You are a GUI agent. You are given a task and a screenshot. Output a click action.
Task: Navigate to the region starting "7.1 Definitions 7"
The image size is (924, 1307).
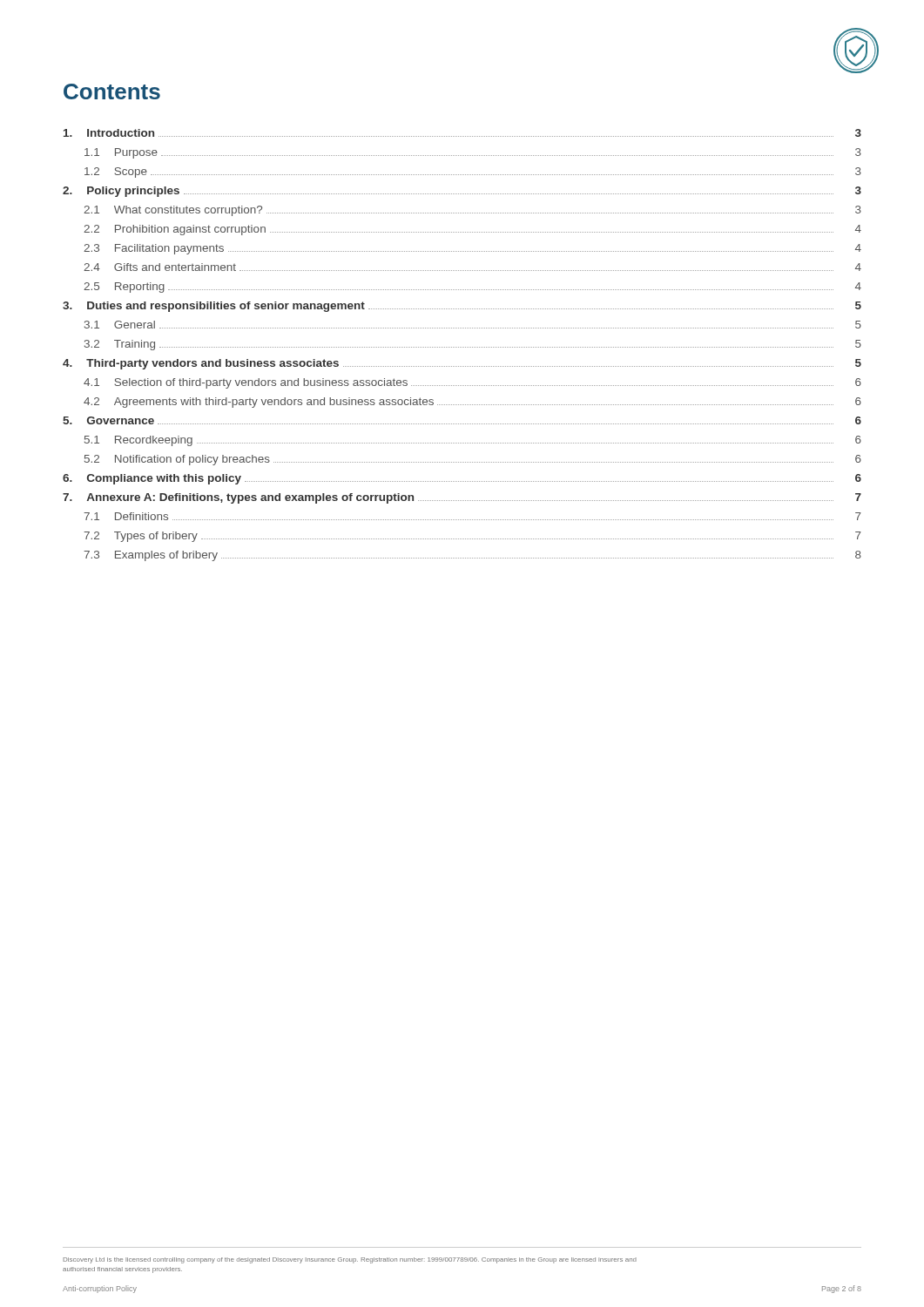pos(472,516)
